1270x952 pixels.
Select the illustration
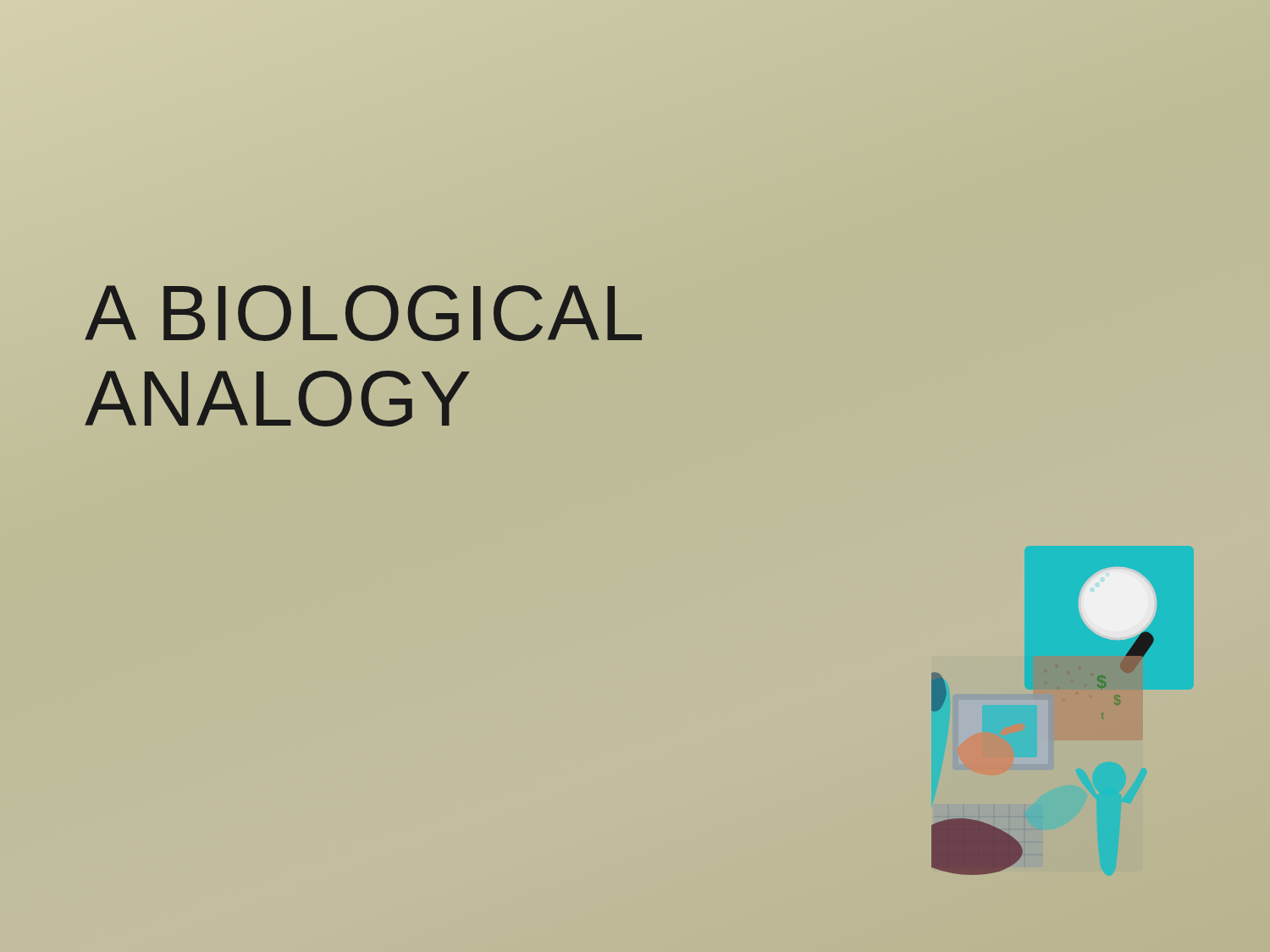click(1063, 711)
